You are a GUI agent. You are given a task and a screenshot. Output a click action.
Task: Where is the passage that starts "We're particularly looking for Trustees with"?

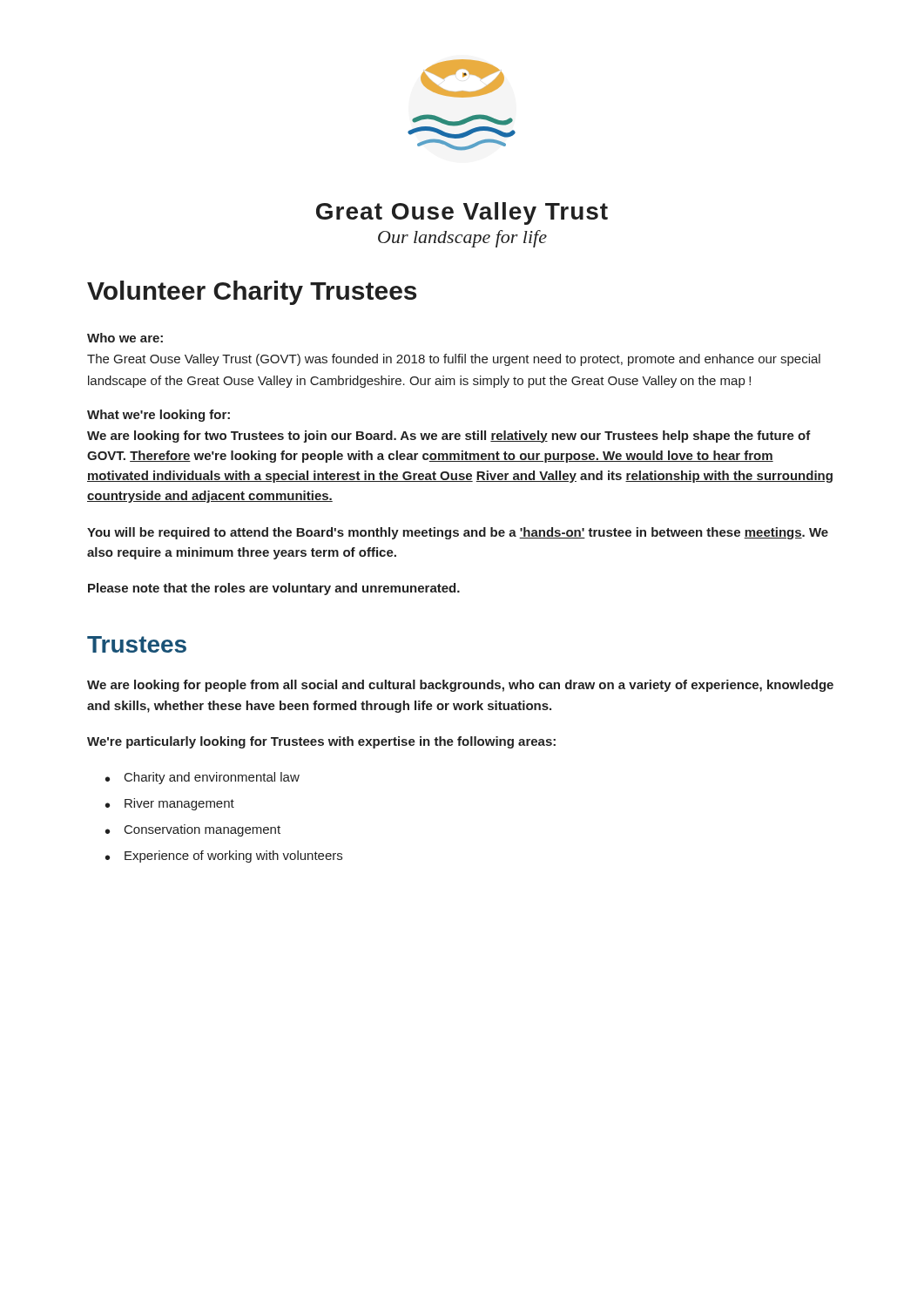[x=322, y=741]
